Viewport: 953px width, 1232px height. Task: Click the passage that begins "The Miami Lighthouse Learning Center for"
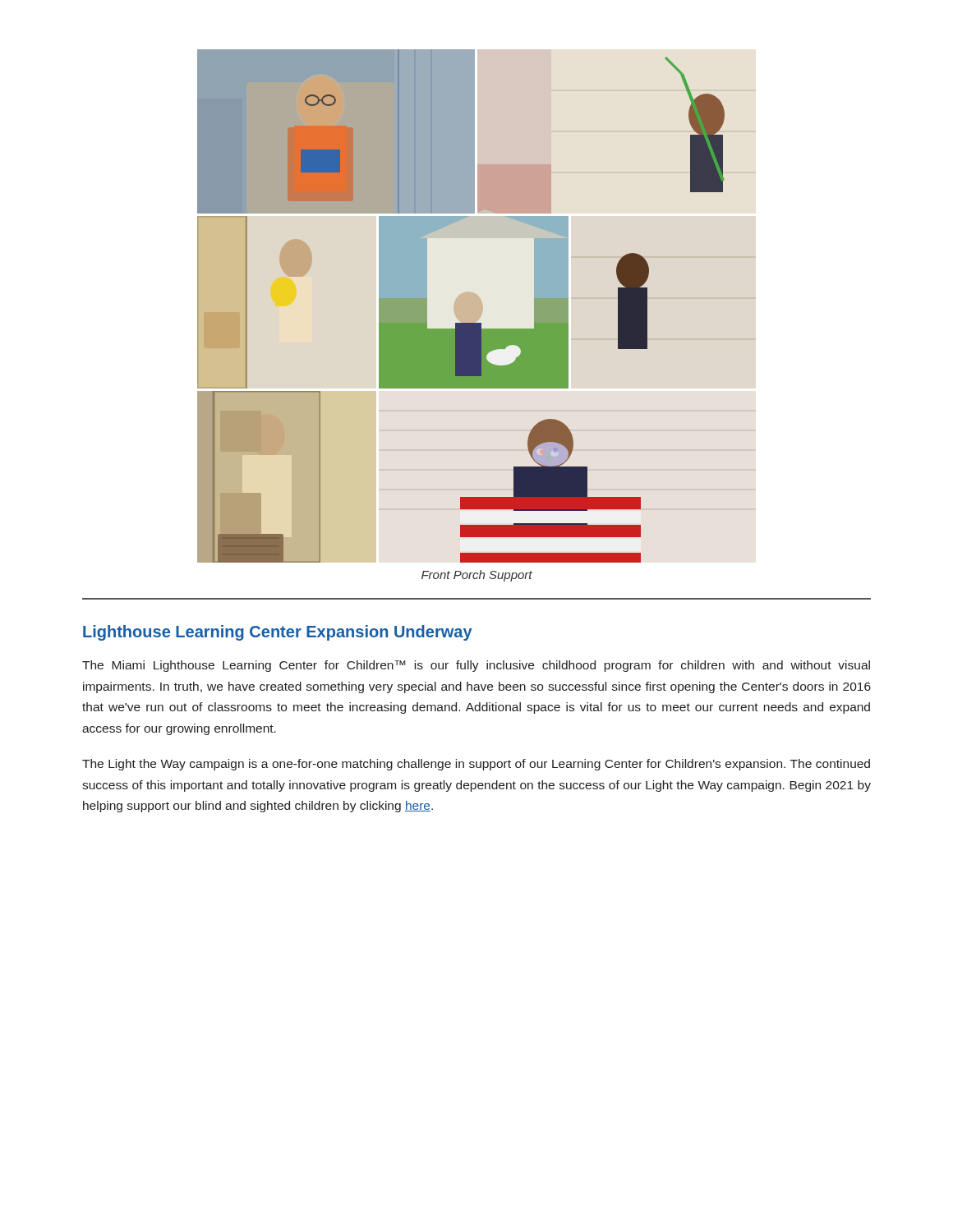pos(476,696)
